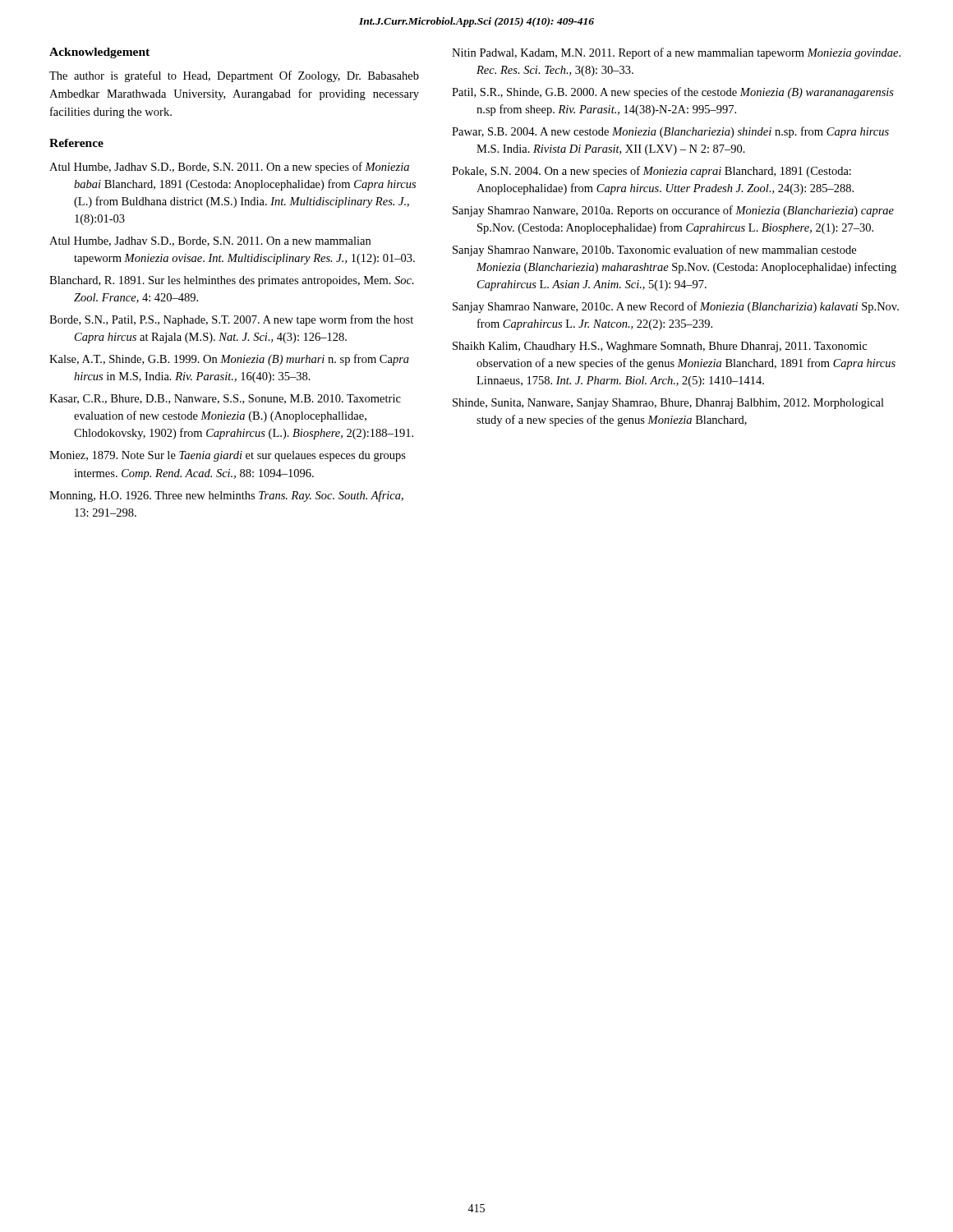Where is the passage that starts "Moniez, 1879. Note Sur le Taenia giardi"?
This screenshot has width=953, height=1232.
point(228,464)
